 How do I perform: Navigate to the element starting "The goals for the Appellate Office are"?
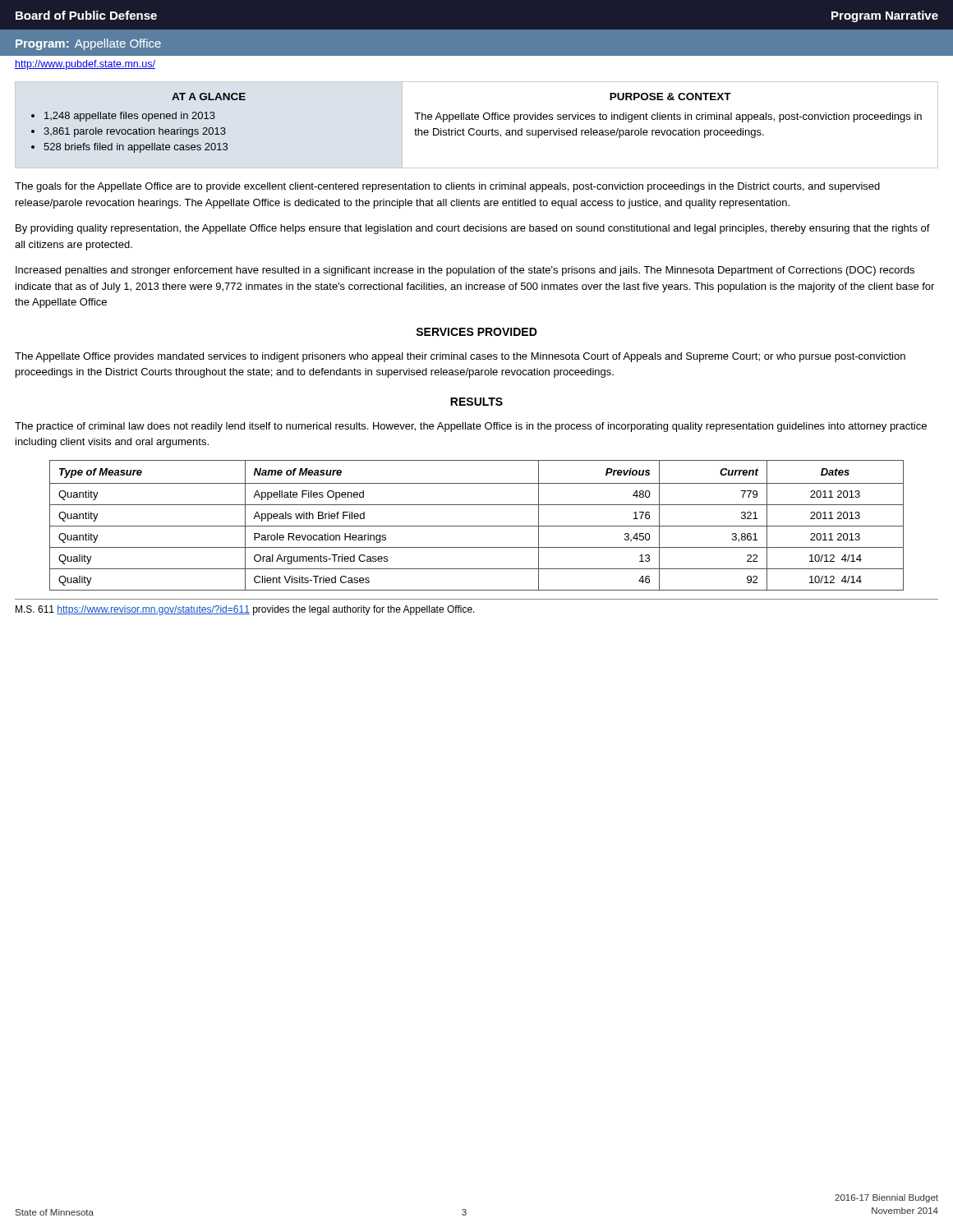tap(447, 194)
